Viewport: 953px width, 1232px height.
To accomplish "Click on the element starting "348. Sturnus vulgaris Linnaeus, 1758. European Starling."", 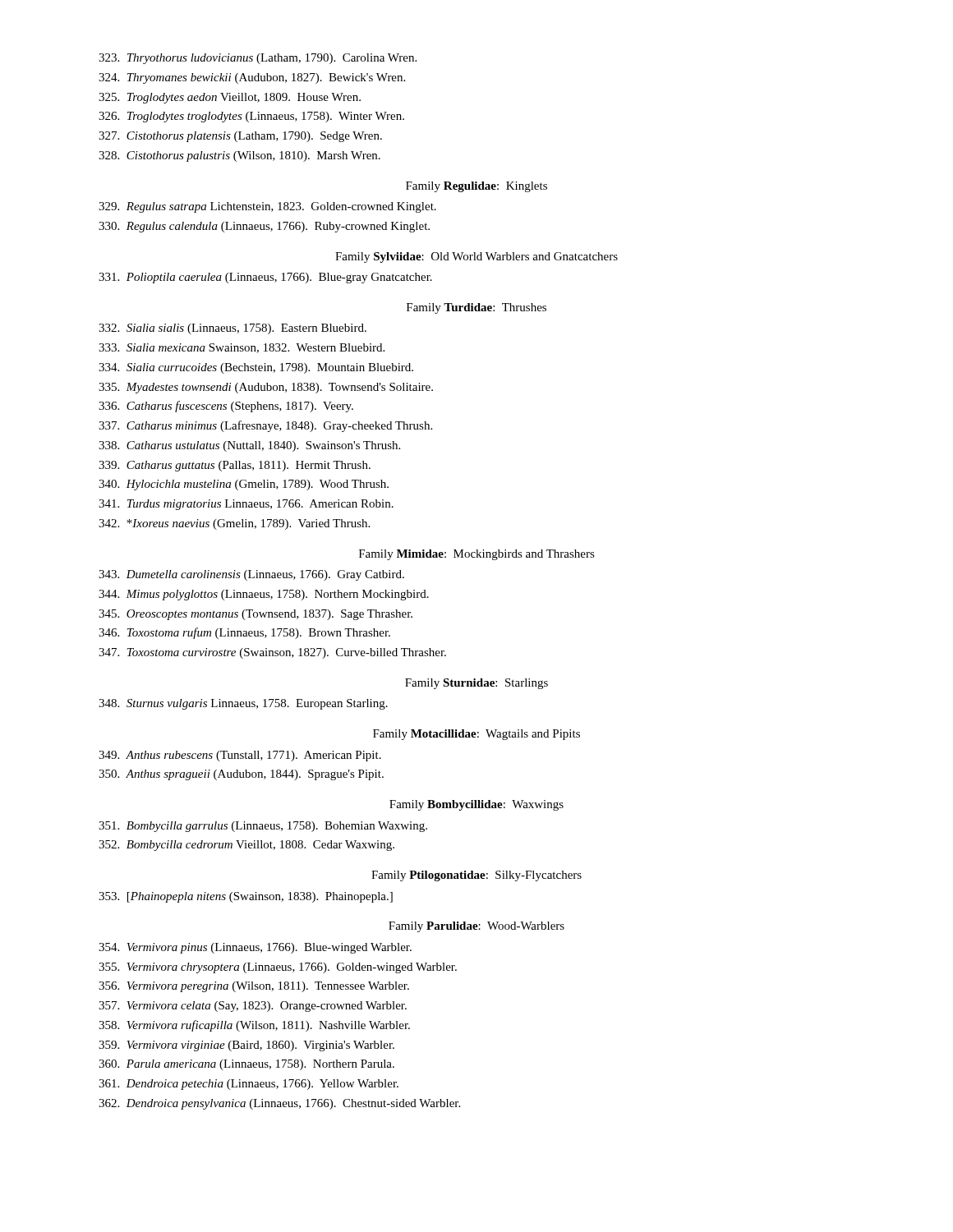I will (x=243, y=703).
